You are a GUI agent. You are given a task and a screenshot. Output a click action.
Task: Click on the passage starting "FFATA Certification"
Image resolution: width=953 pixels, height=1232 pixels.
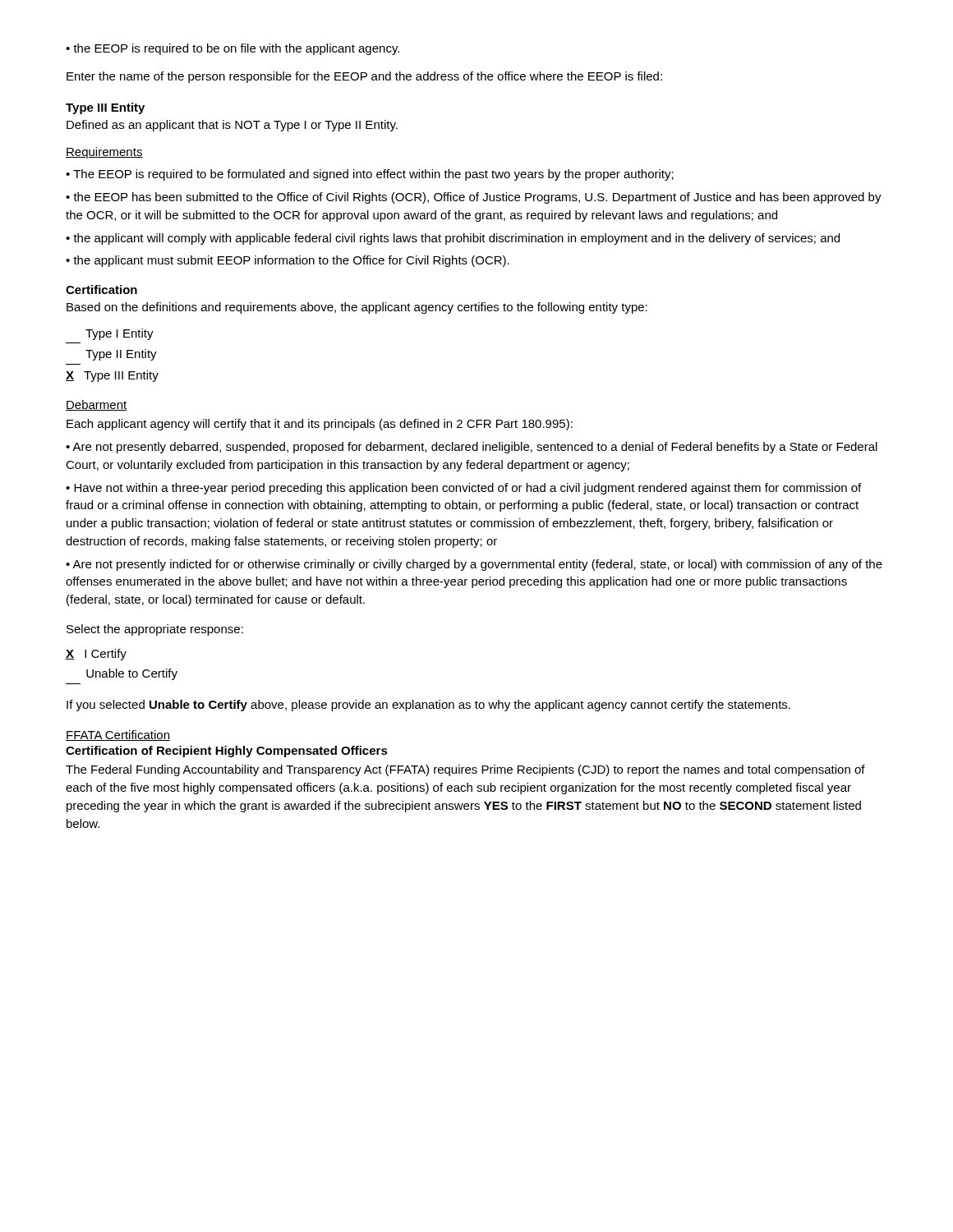point(118,735)
